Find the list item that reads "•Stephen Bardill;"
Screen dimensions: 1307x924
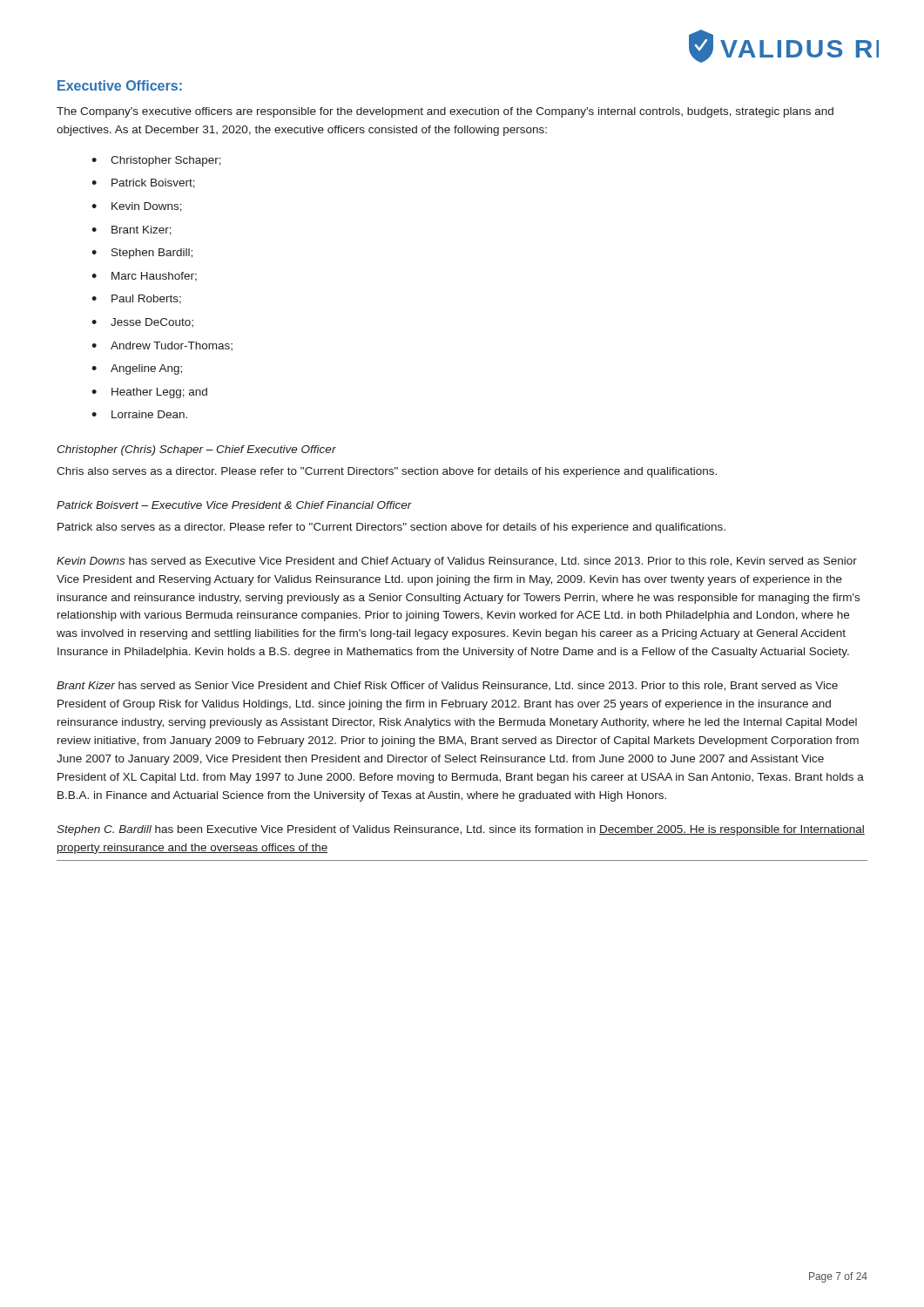pos(143,254)
